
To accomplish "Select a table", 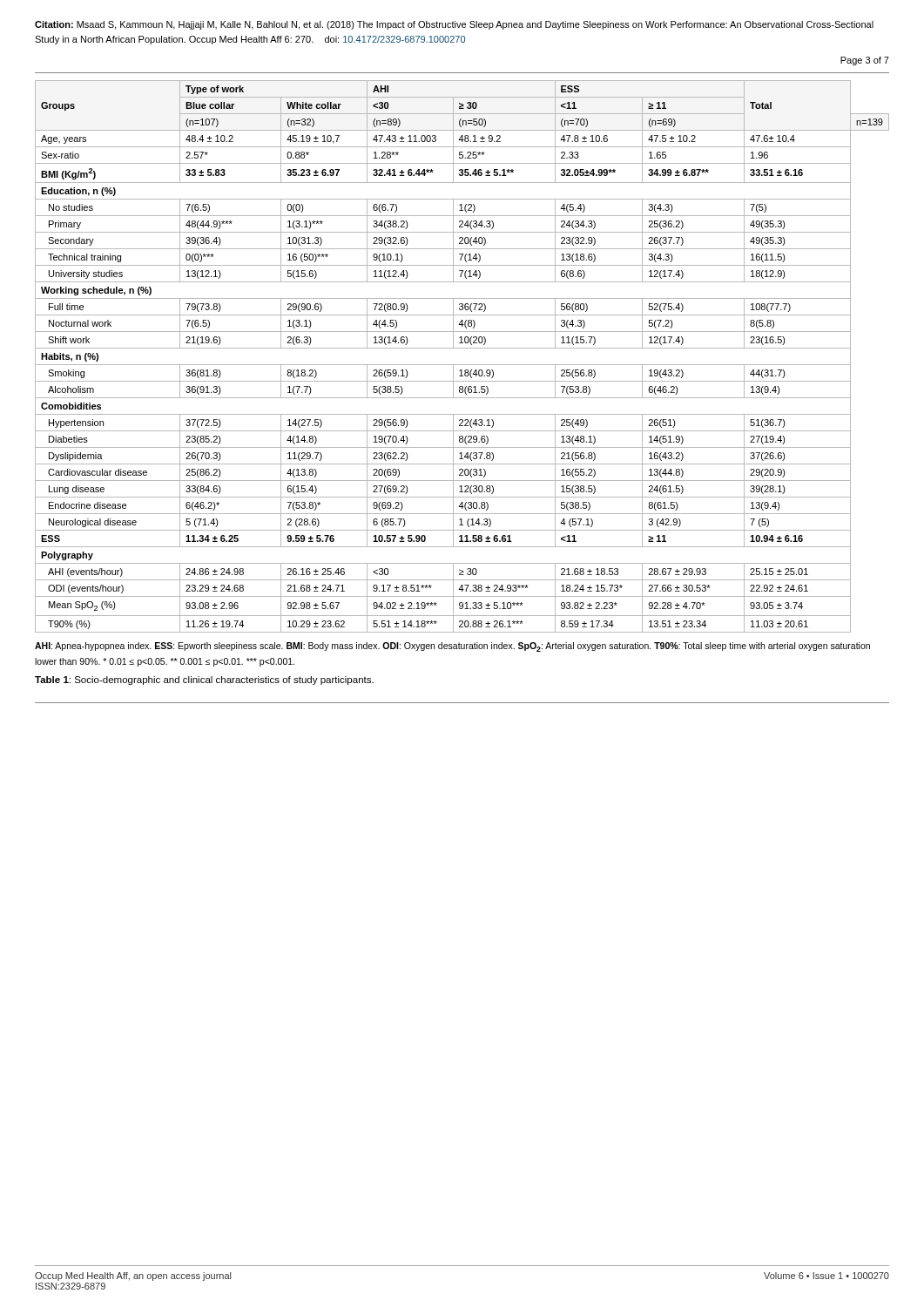I will (x=462, y=356).
